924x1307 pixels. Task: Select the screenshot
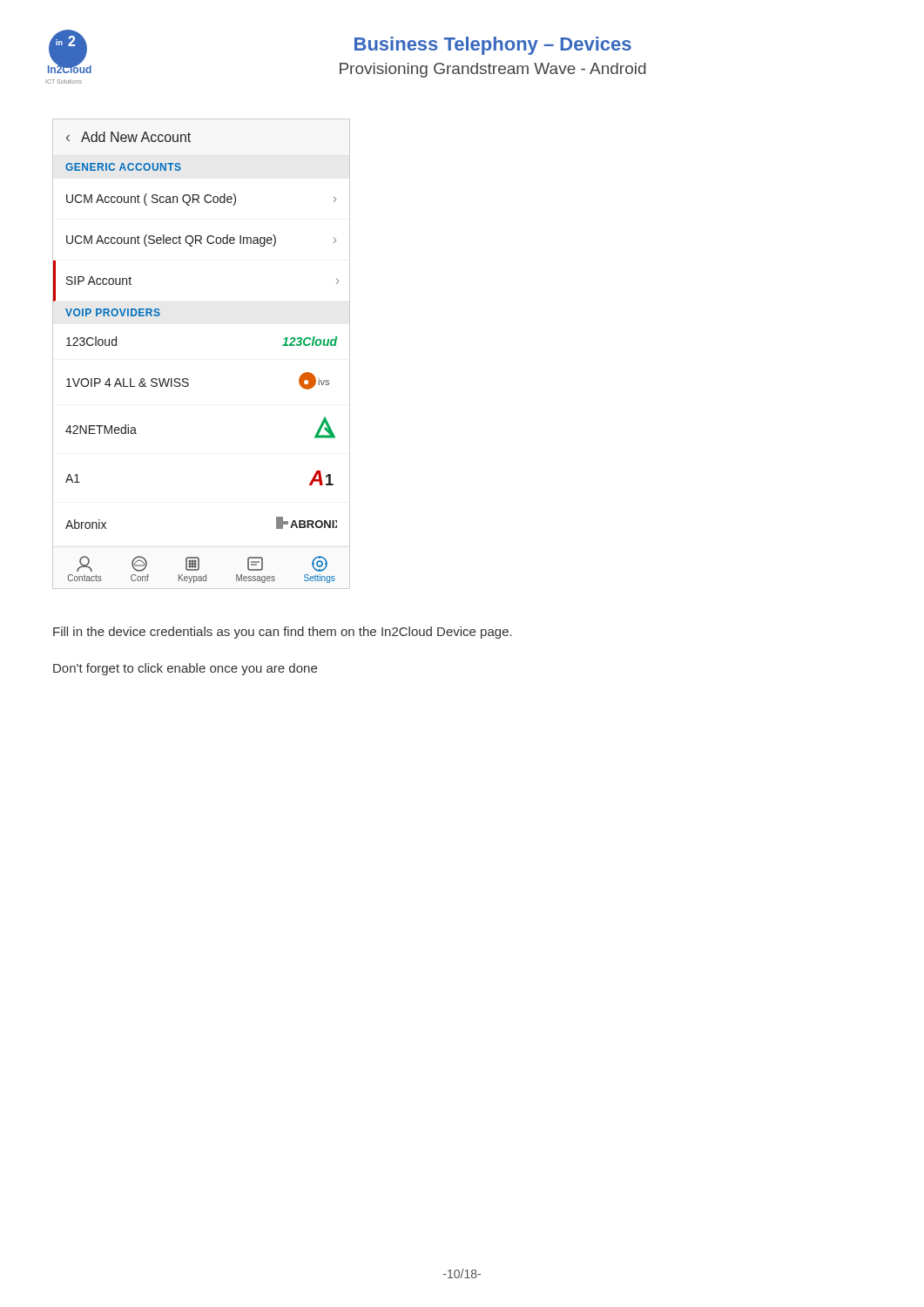(x=201, y=354)
